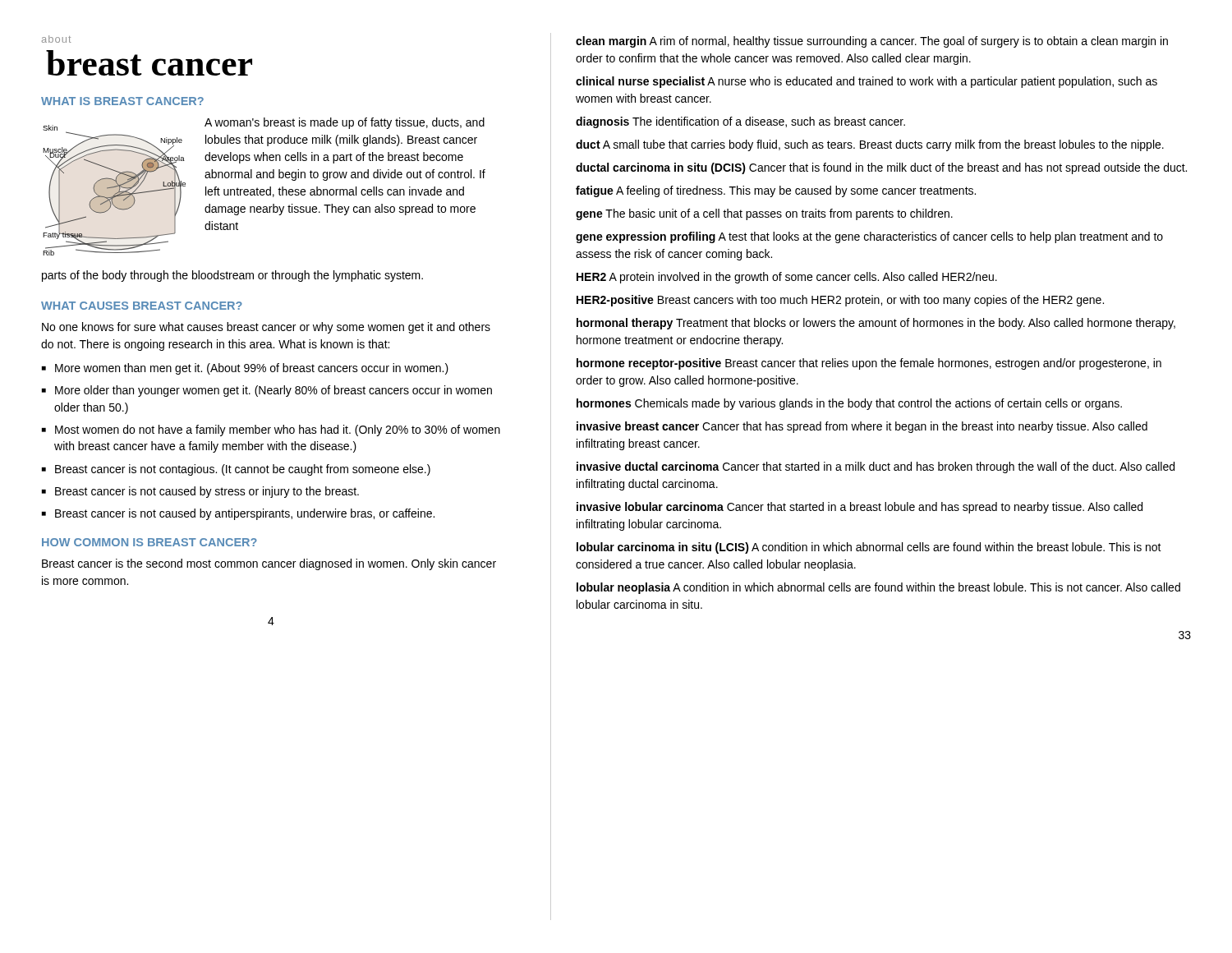The height and width of the screenshot is (953, 1232).
Task: Click the passage that begins "HER2 A protein involved in"
Action: click(x=787, y=277)
